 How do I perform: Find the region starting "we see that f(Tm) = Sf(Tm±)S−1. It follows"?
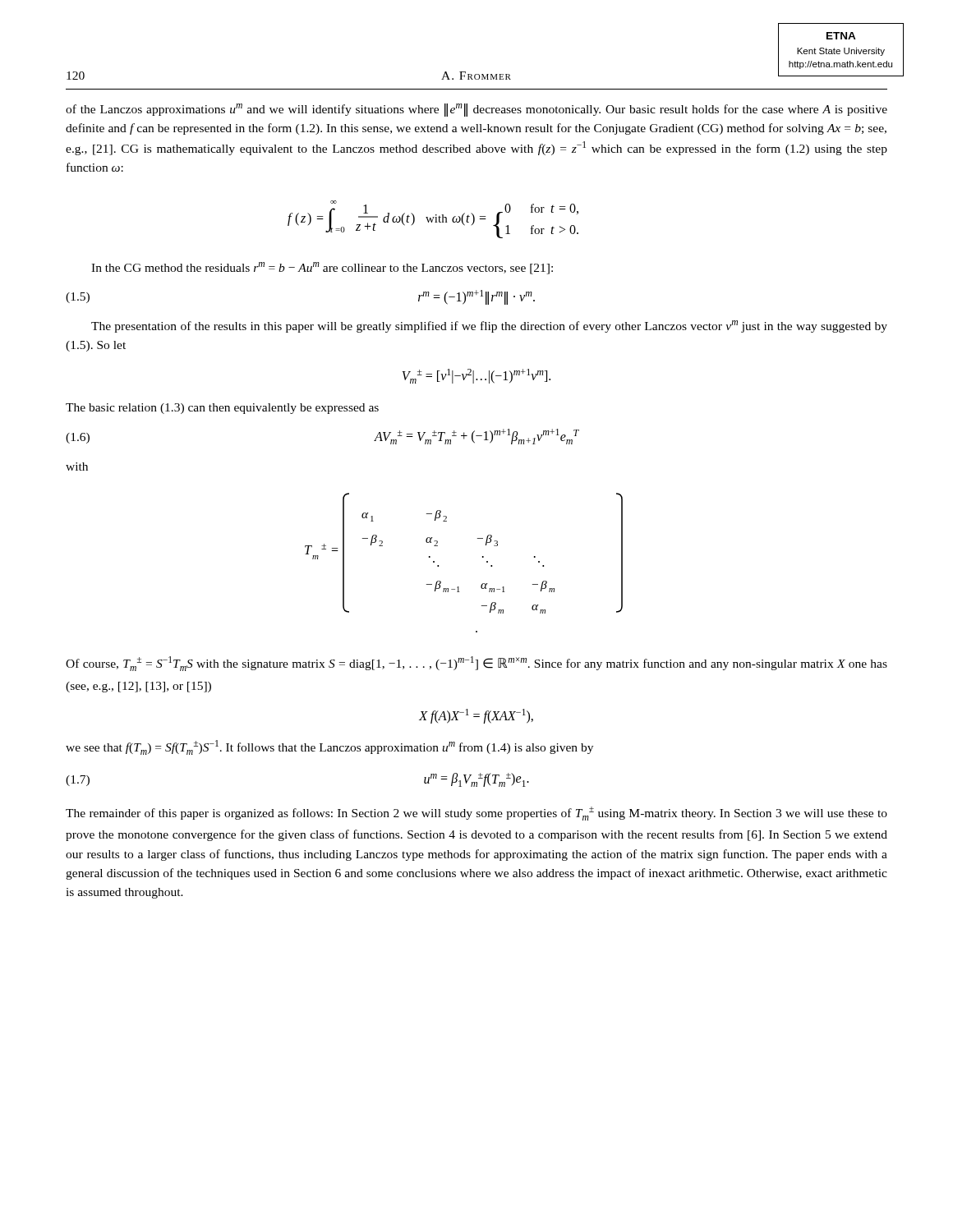pos(330,748)
